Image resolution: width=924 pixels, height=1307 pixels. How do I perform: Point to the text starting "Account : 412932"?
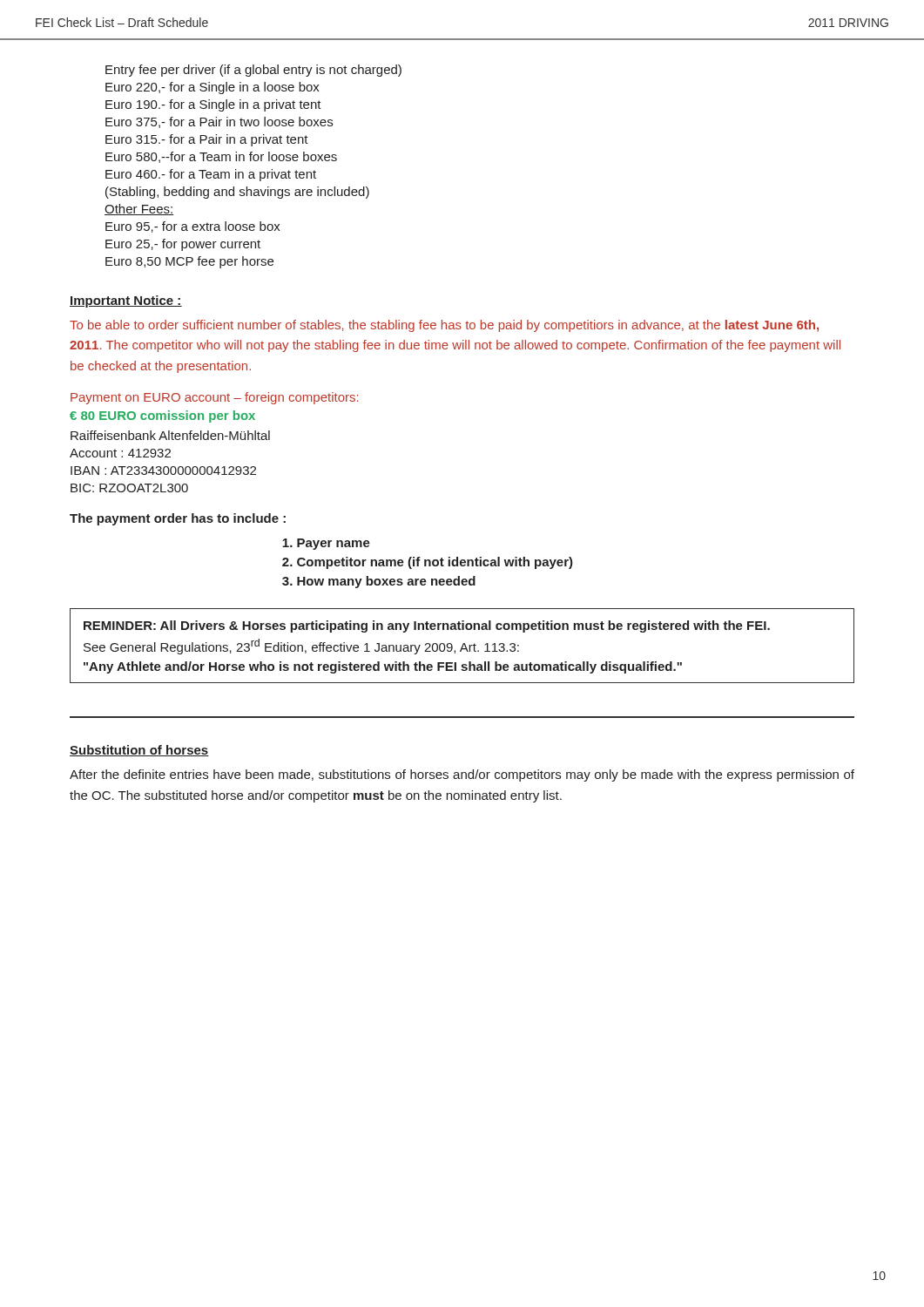(121, 452)
